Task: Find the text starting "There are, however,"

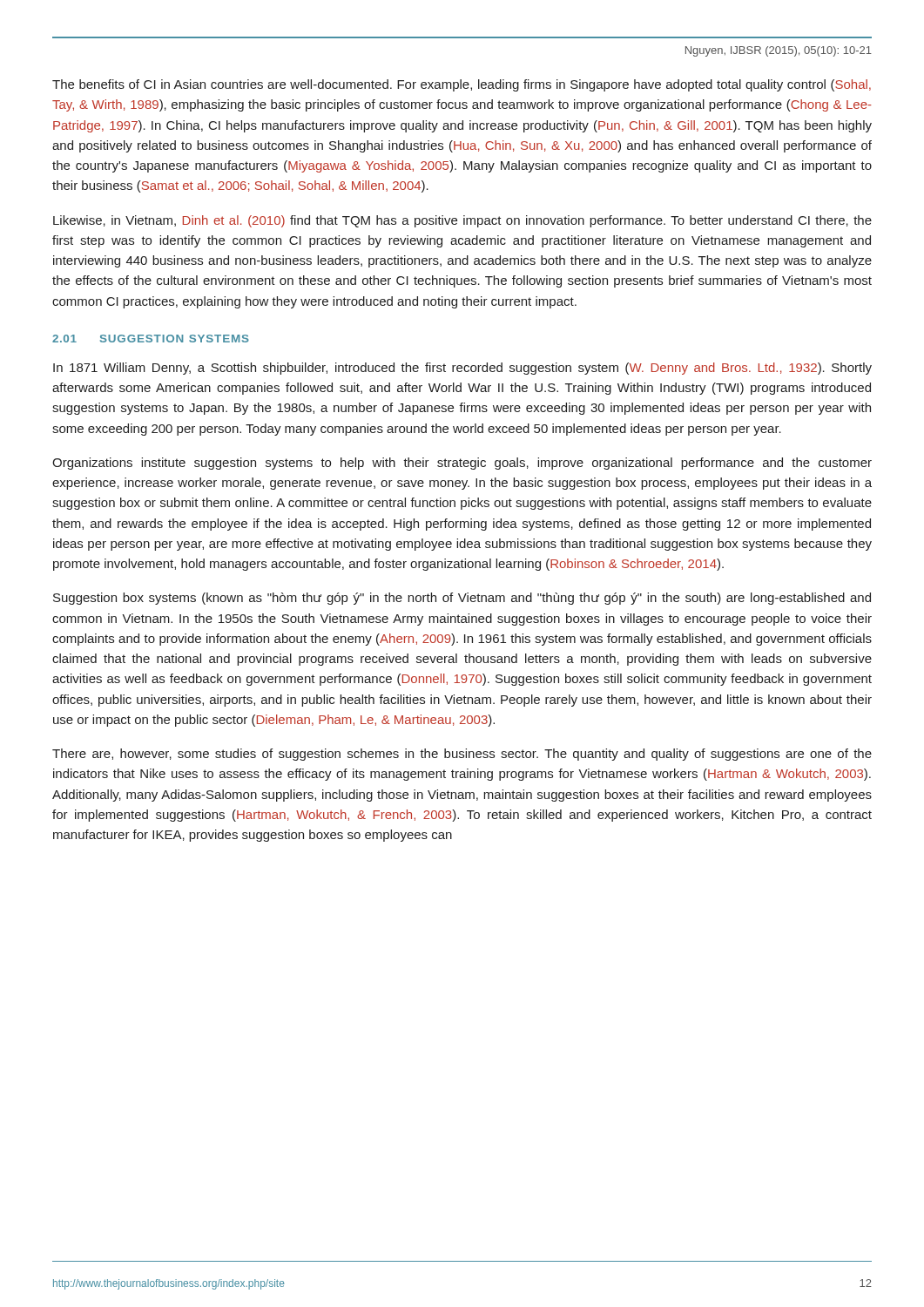Action: 462,794
